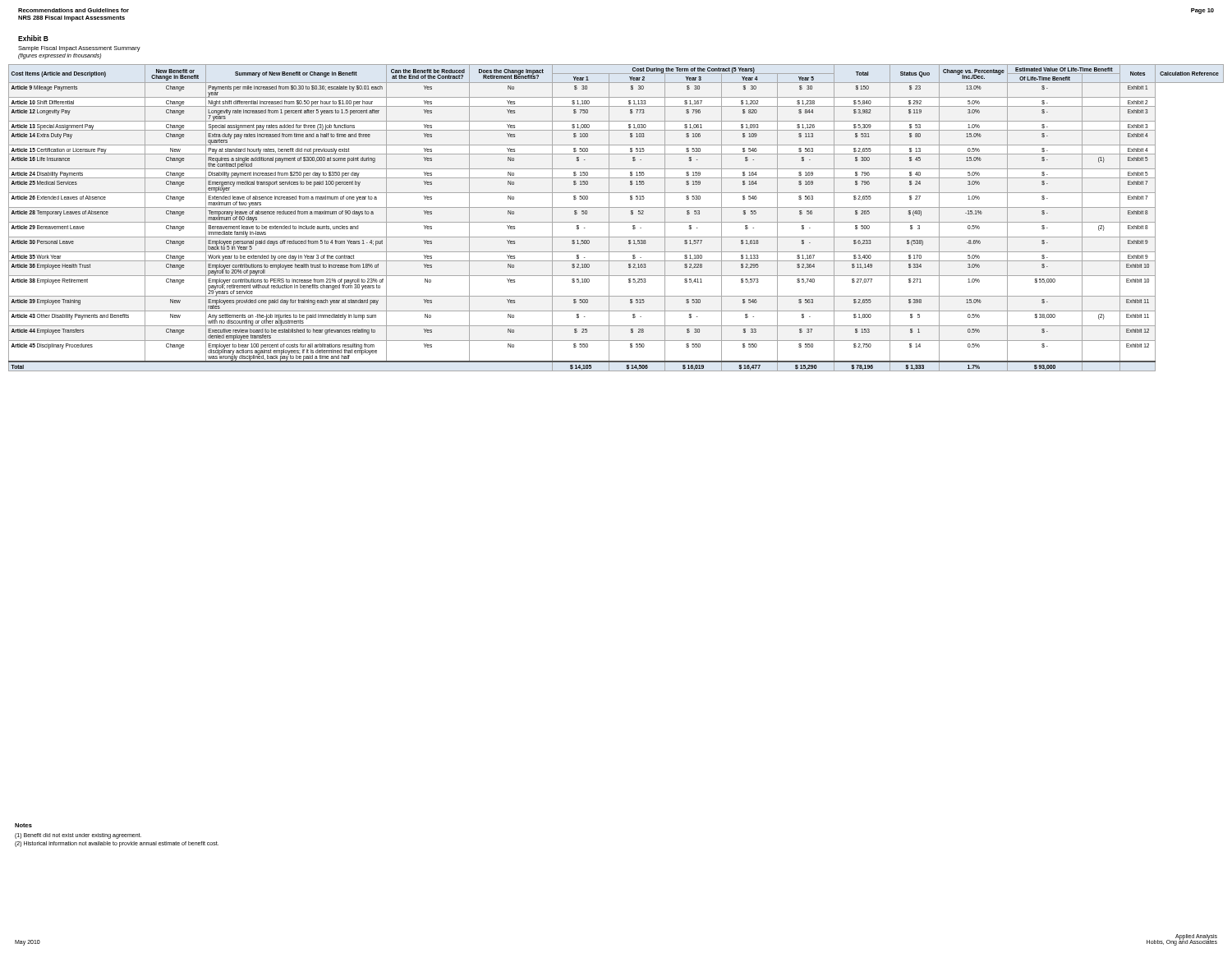Navigate to the region starting "Sample Fiscal Impact Assessment Summary"
Image resolution: width=1232 pixels, height=953 pixels.
(x=79, y=48)
